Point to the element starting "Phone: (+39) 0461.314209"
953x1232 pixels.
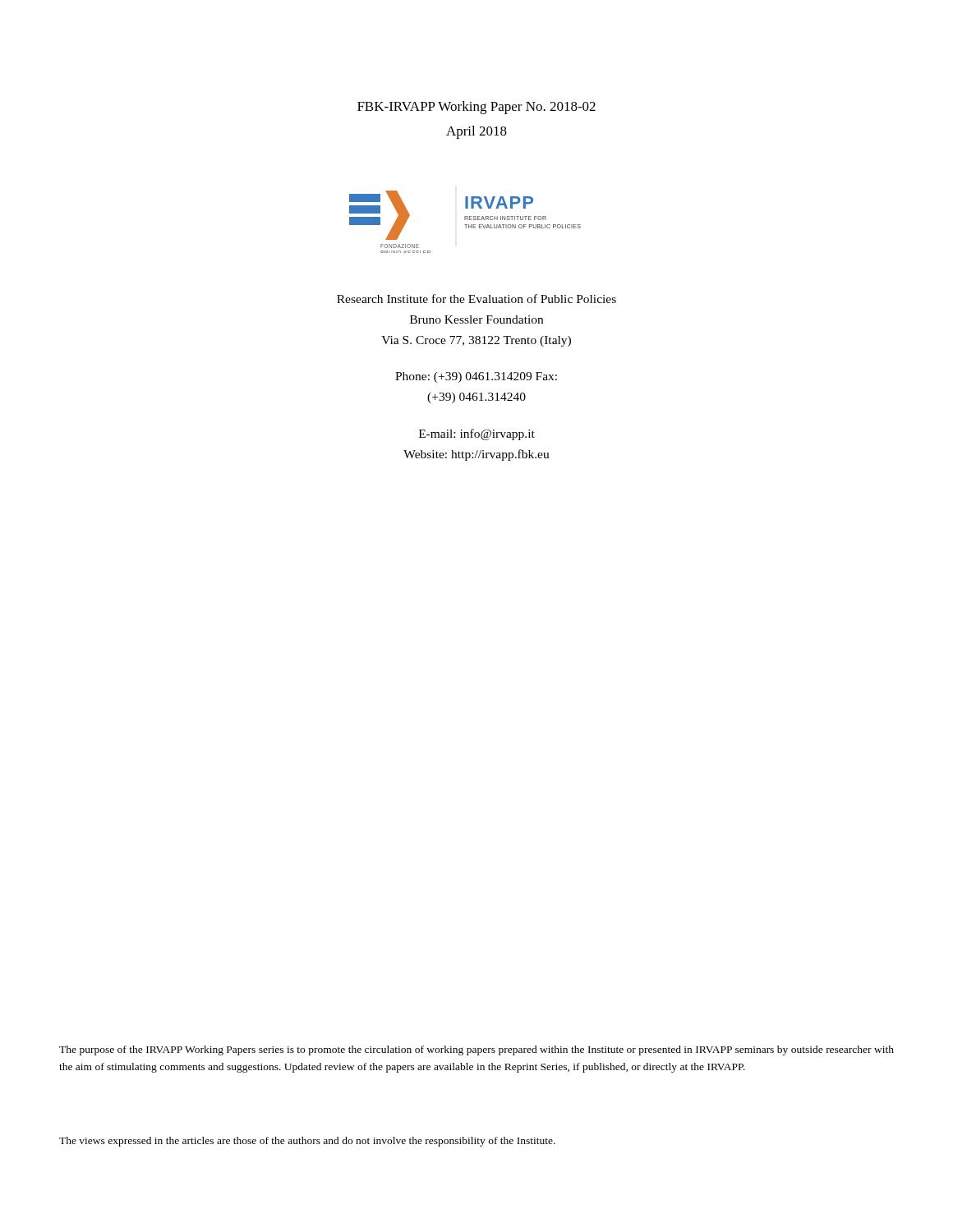(476, 386)
